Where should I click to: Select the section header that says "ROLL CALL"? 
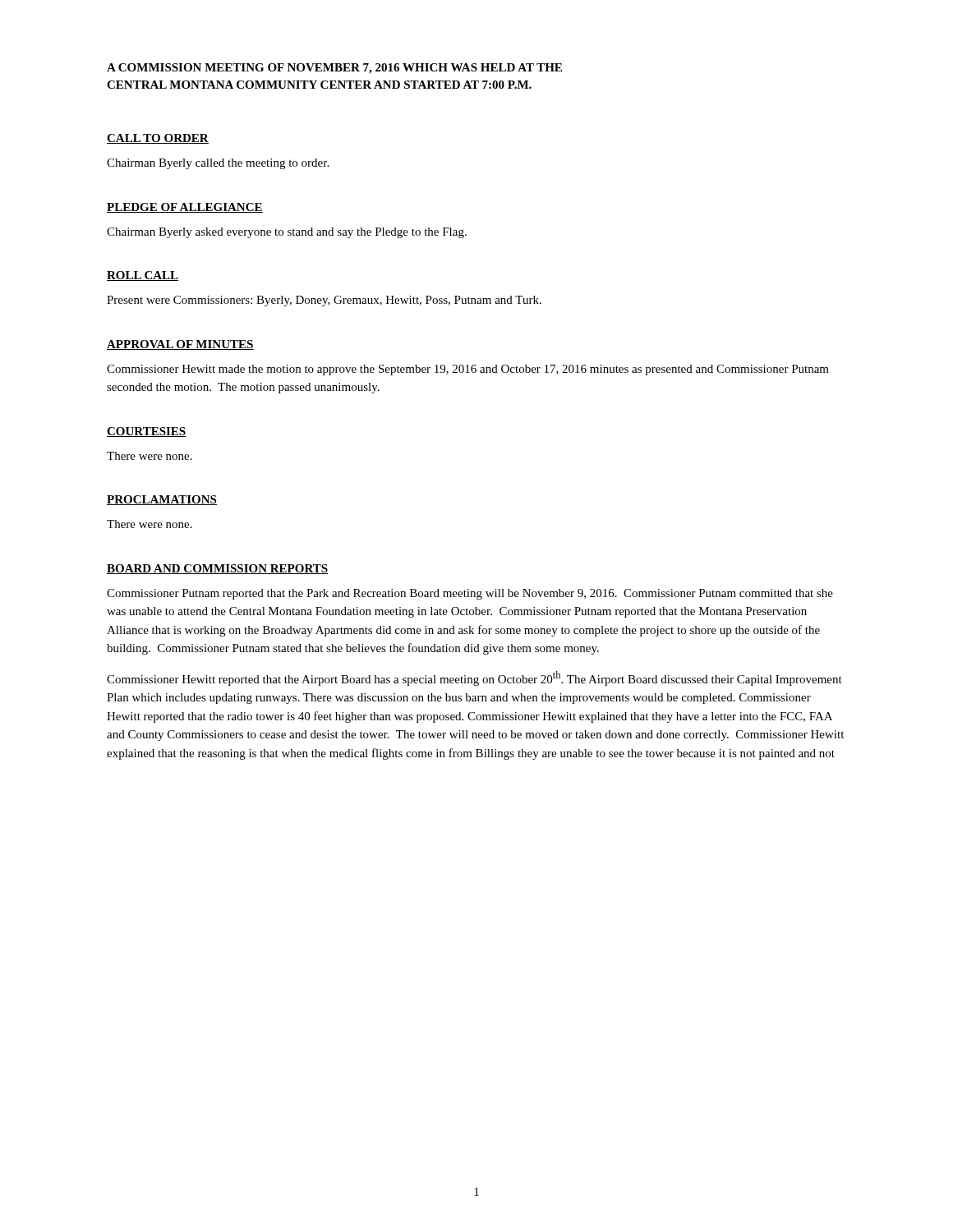click(x=143, y=275)
